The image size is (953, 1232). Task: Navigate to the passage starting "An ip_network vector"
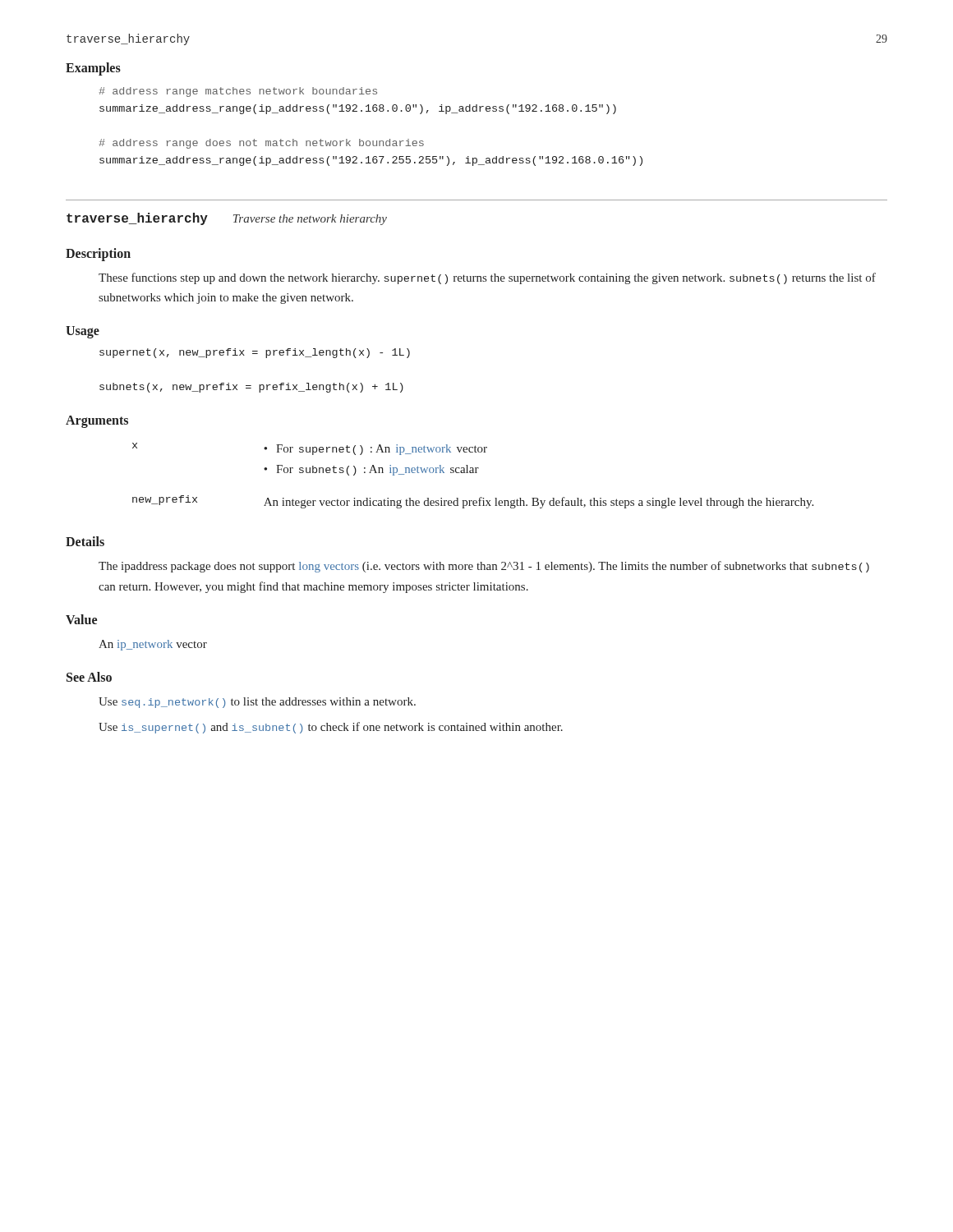coord(153,644)
